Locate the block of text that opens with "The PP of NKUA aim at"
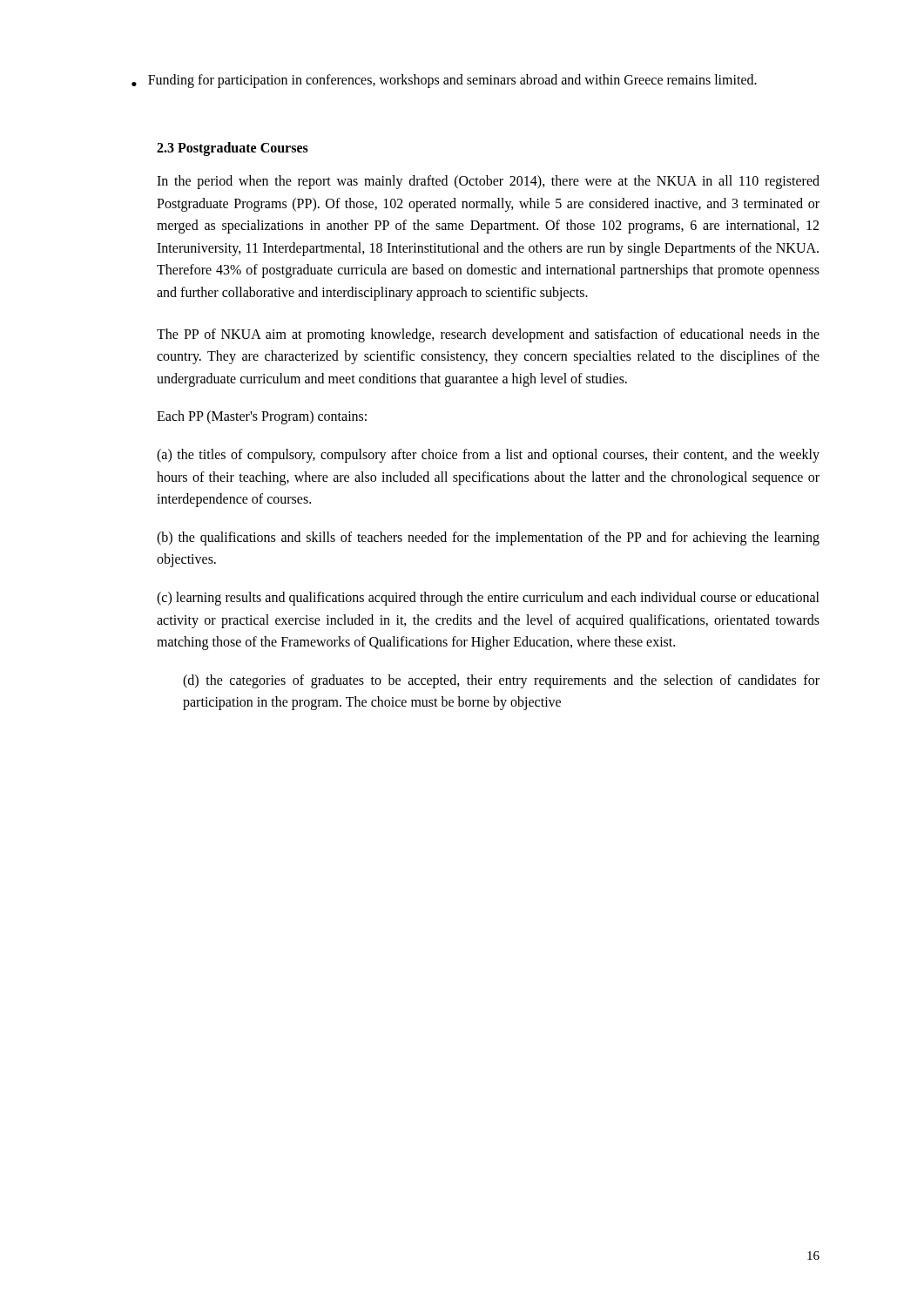This screenshot has height=1307, width=924. tap(488, 356)
